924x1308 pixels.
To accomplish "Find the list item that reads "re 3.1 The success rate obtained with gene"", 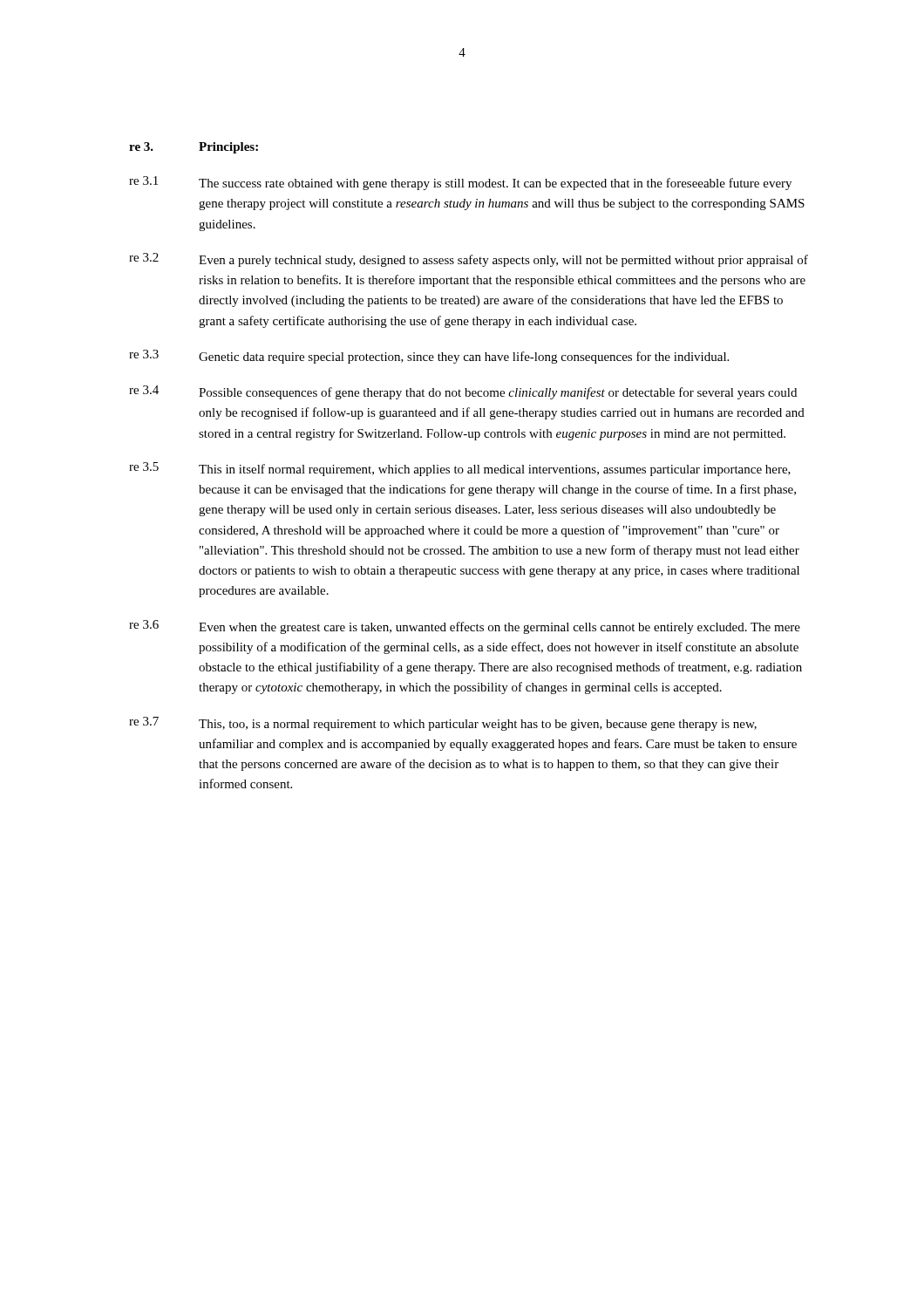I will pos(469,204).
